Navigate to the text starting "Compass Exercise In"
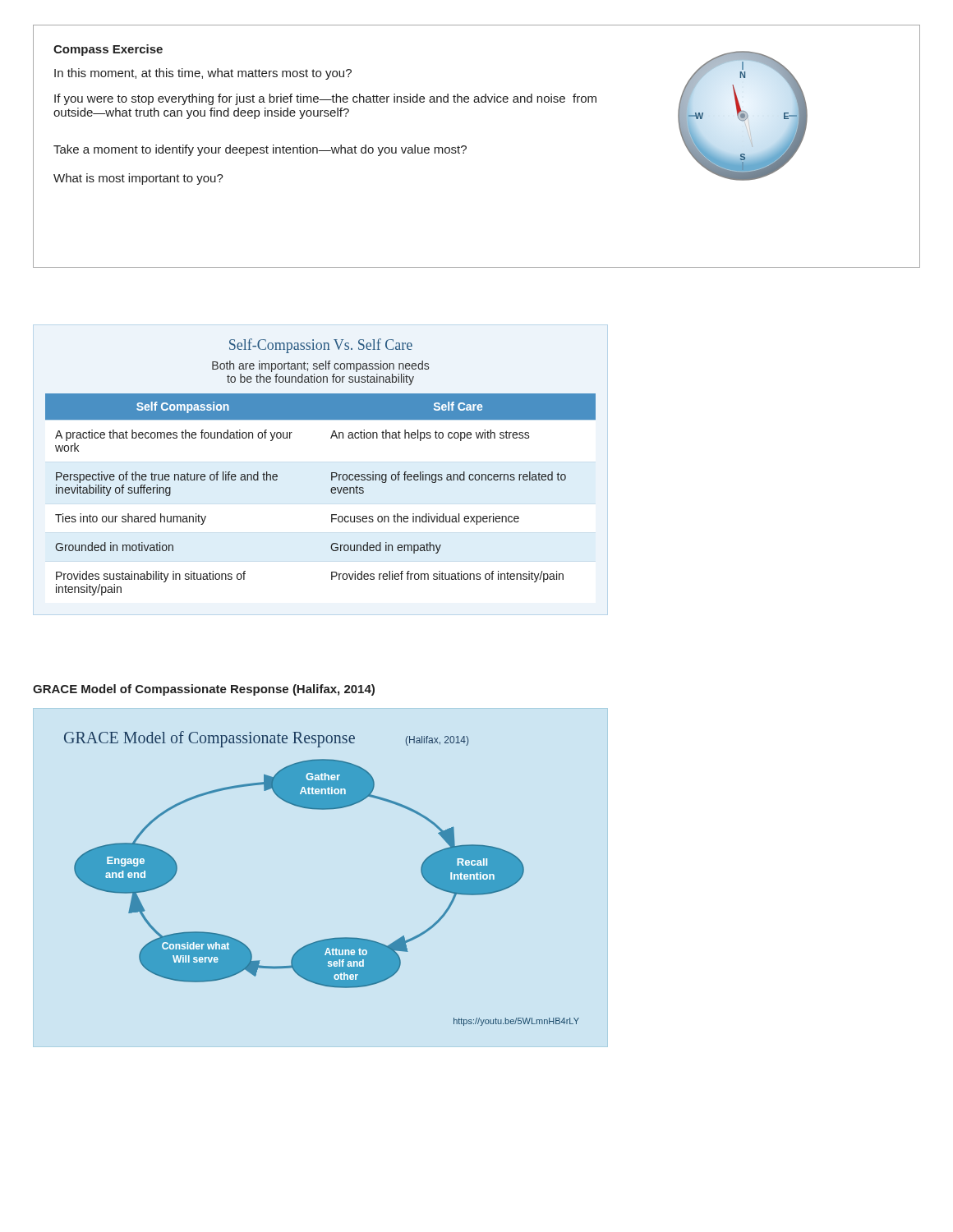The width and height of the screenshot is (953, 1232). 476,145
